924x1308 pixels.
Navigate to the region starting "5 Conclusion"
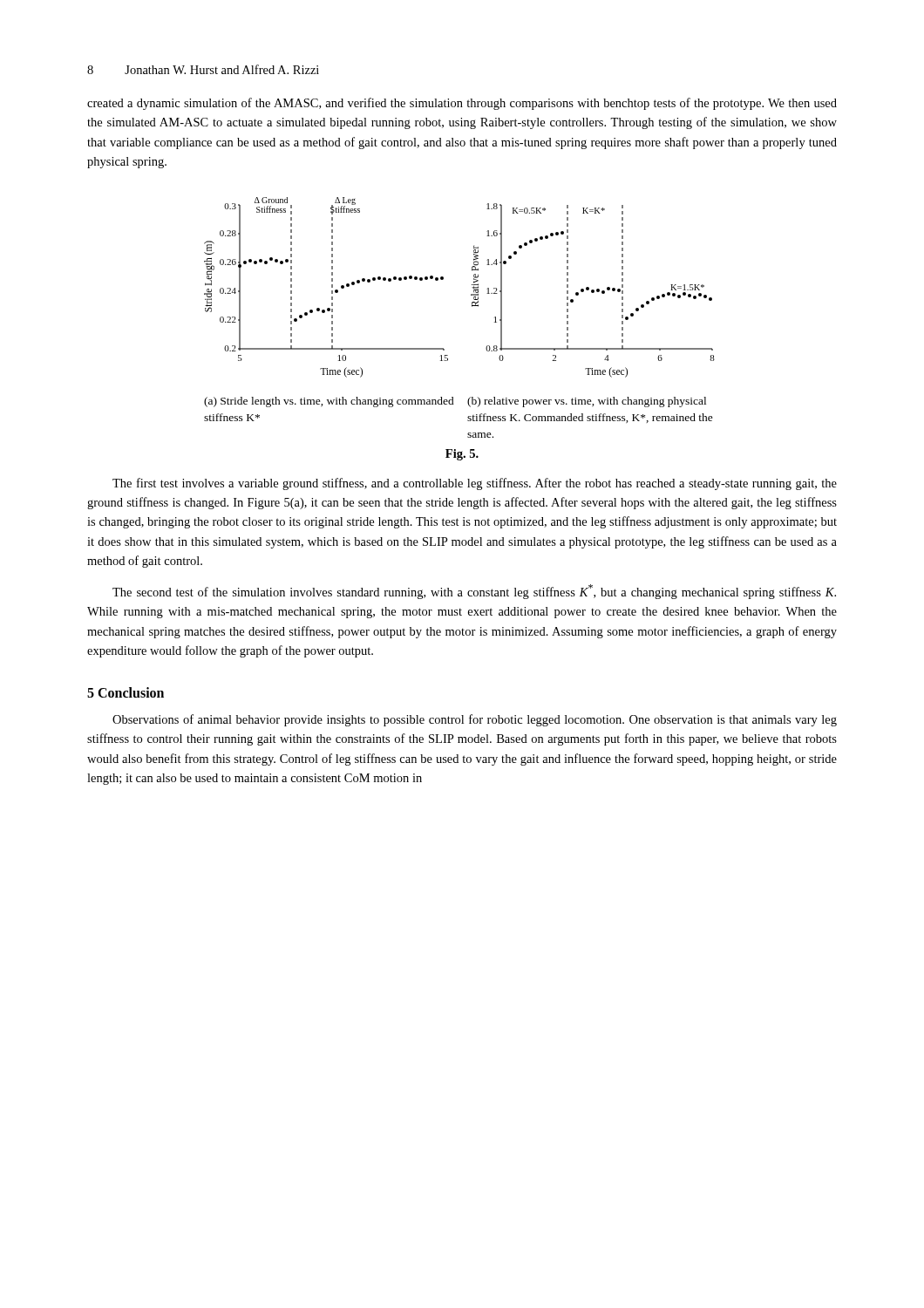coord(126,692)
